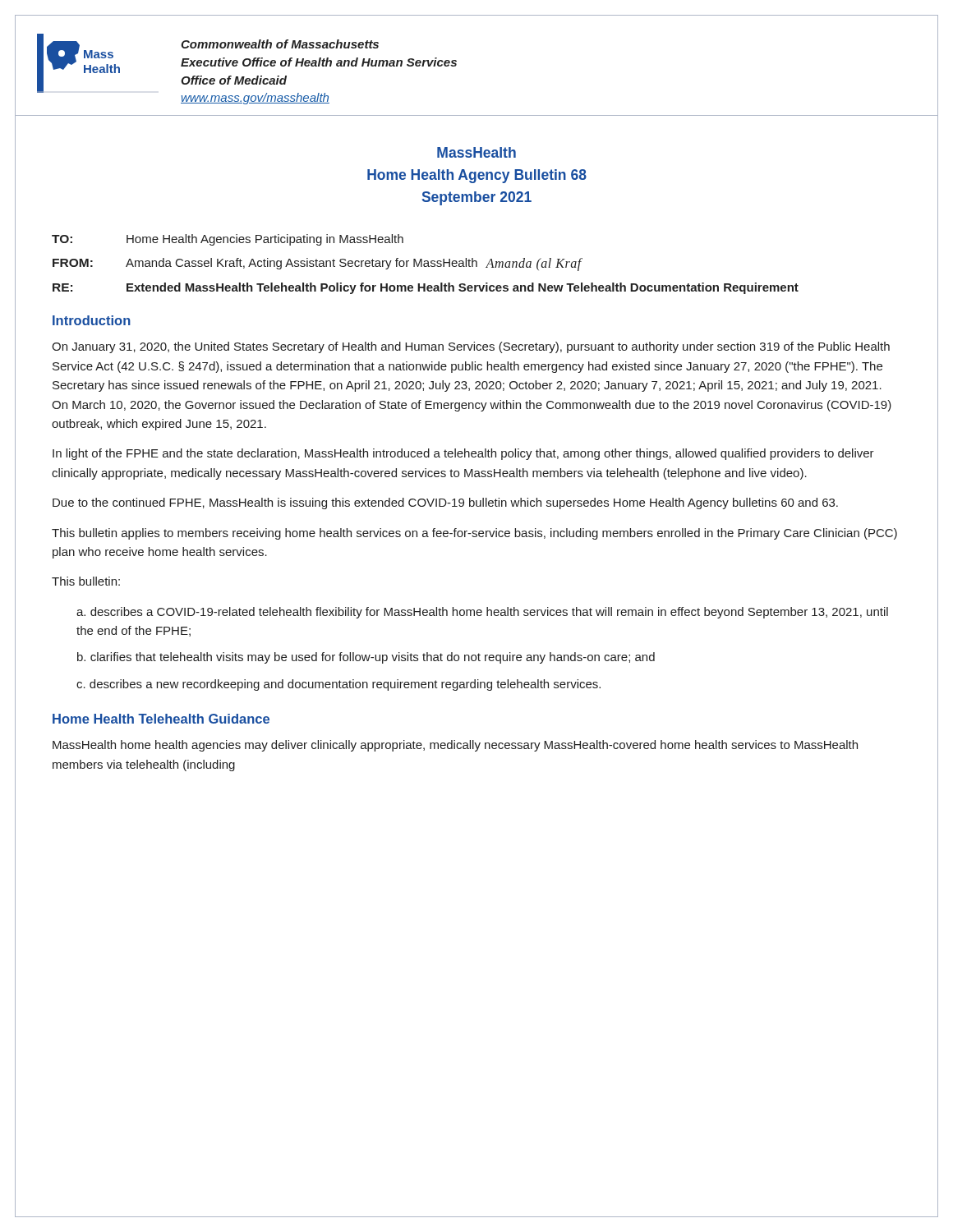Find the block on this page that starts "On January 31, 2020, the United States"
953x1232 pixels.
pyautogui.click(x=472, y=385)
